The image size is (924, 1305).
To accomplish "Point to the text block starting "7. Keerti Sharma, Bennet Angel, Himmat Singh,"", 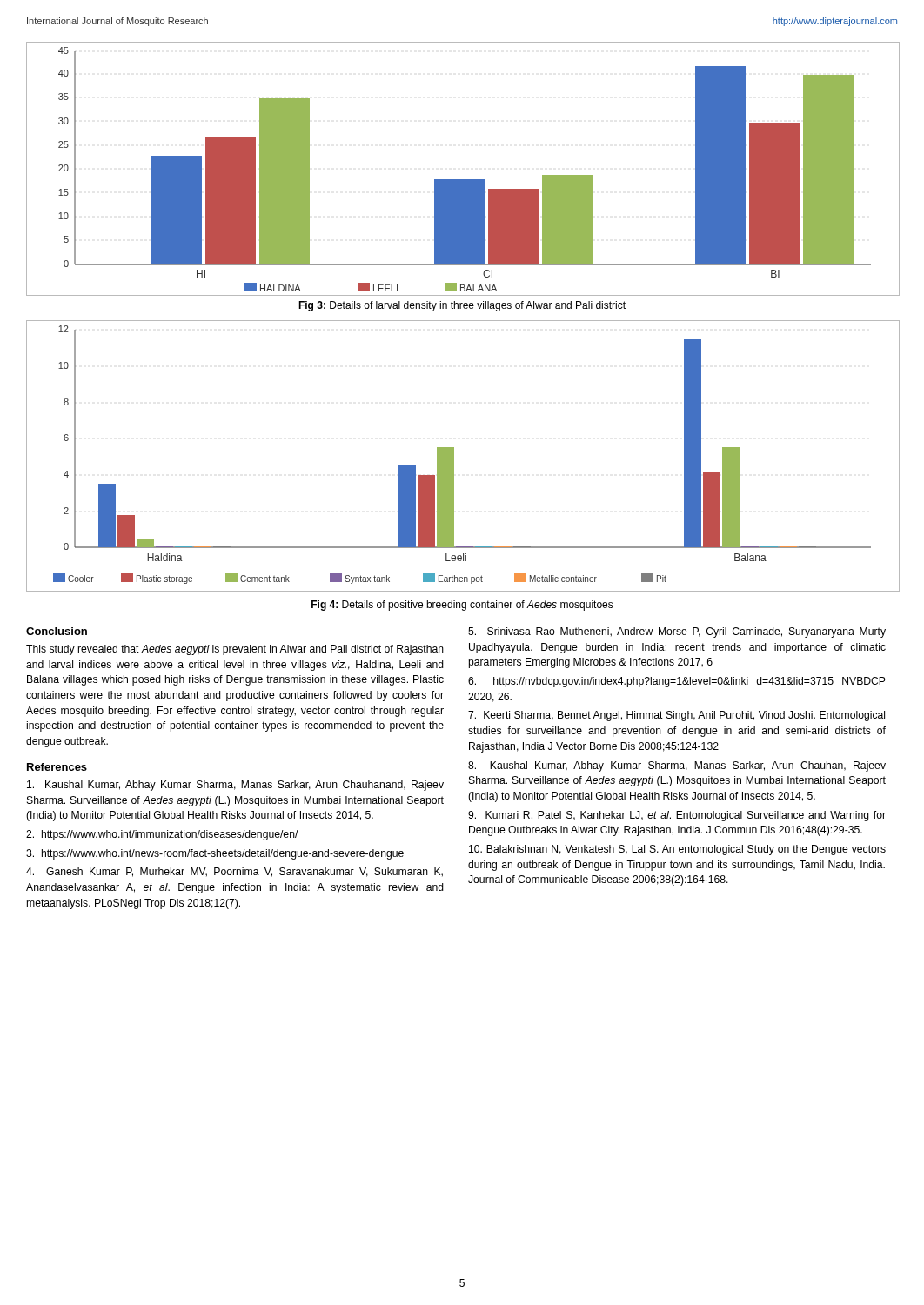I will pyautogui.click(x=677, y=731).
